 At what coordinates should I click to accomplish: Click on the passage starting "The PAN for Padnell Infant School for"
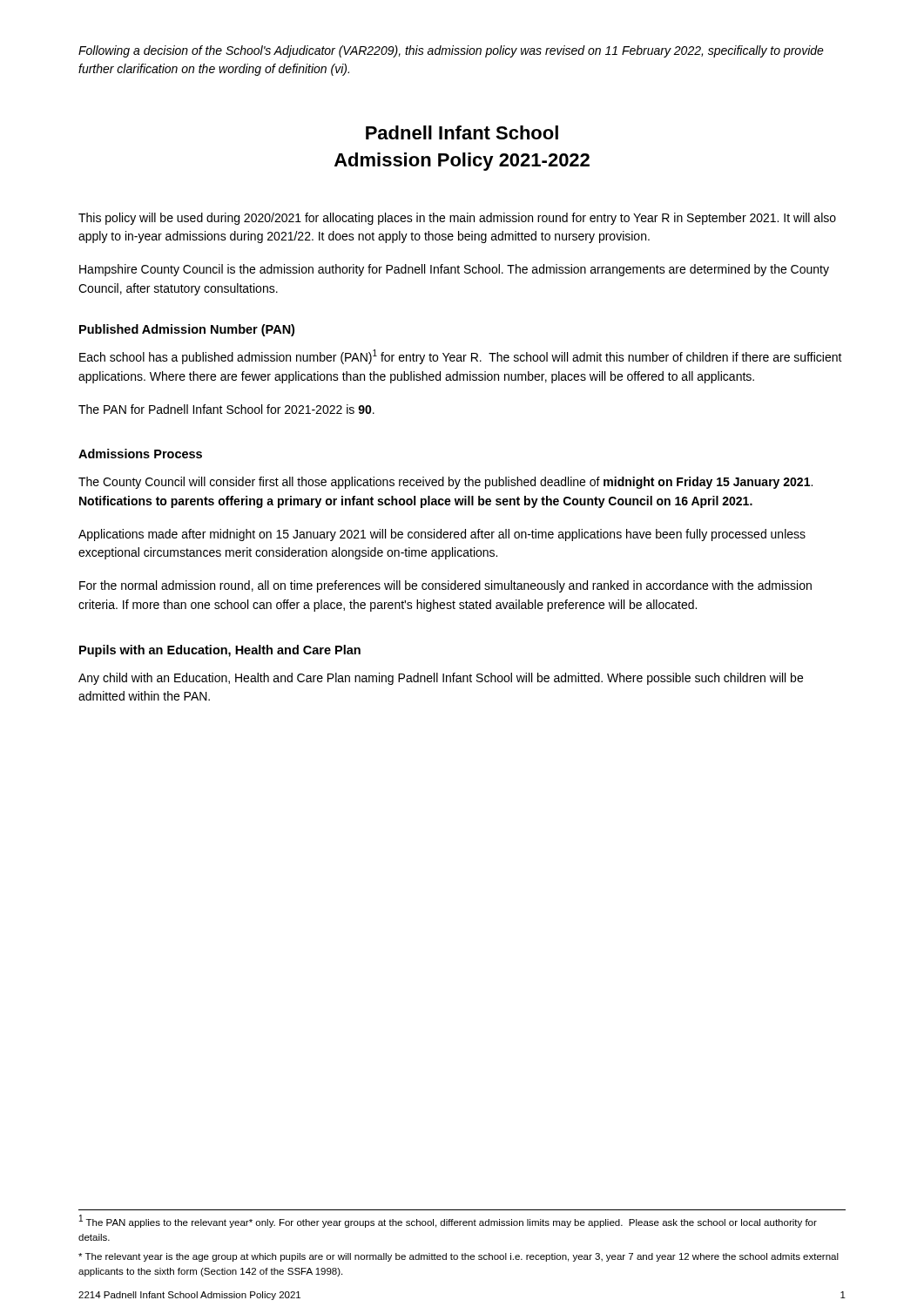click(227, 409)
